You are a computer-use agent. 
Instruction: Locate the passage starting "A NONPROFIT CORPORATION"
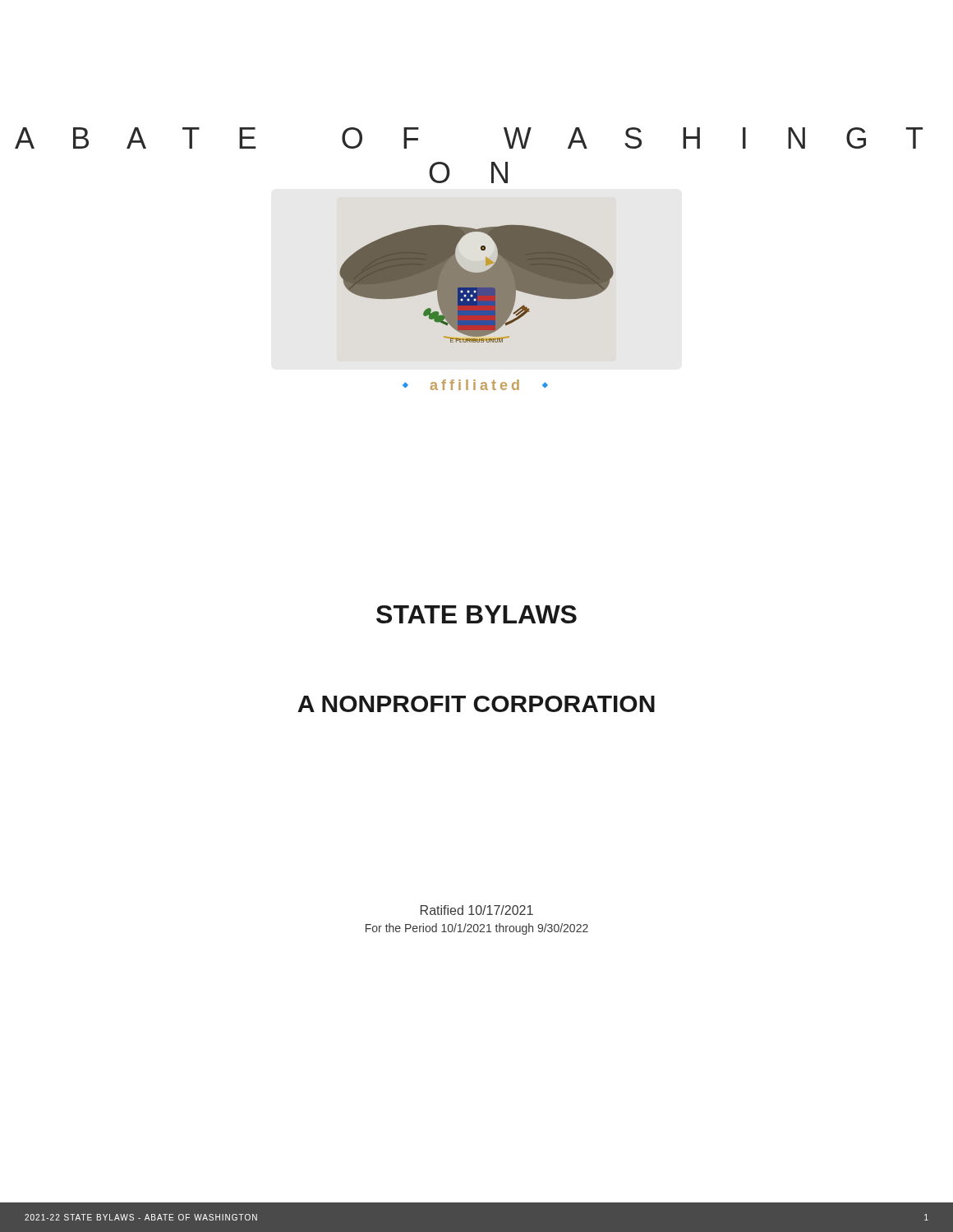(476, 703)
